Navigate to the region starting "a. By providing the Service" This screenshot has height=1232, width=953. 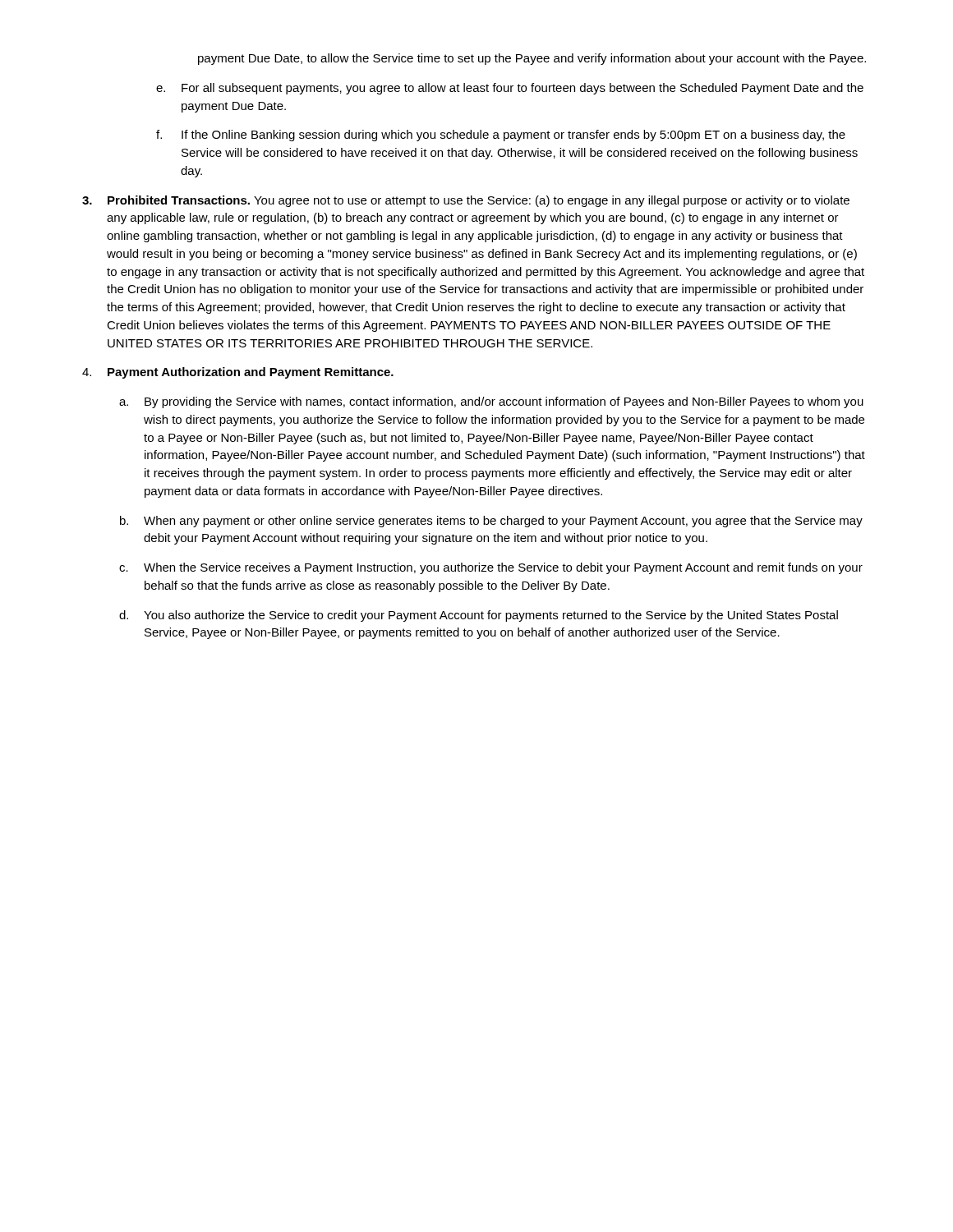[495, 446]
